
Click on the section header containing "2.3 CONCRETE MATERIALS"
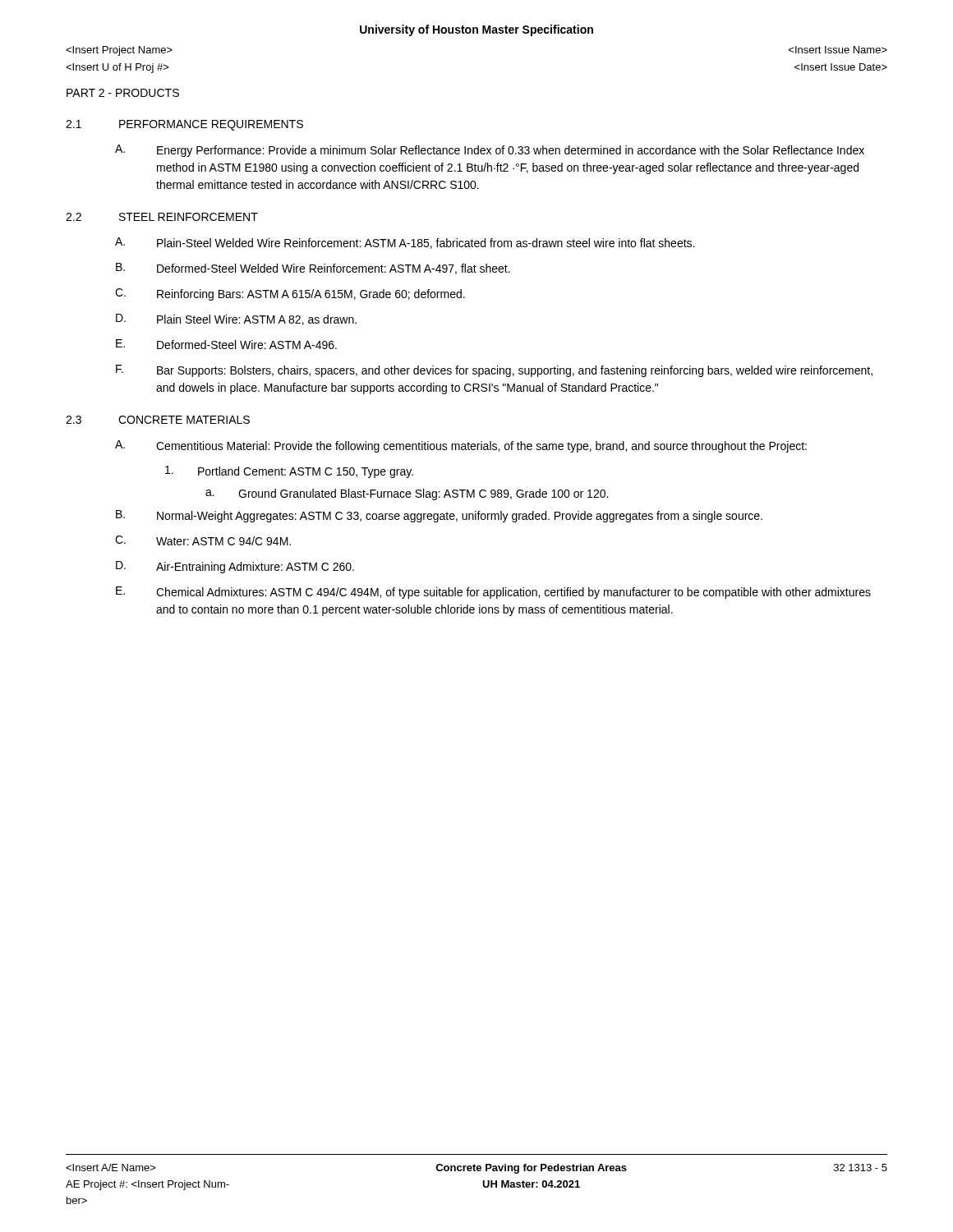click(158, 420)
